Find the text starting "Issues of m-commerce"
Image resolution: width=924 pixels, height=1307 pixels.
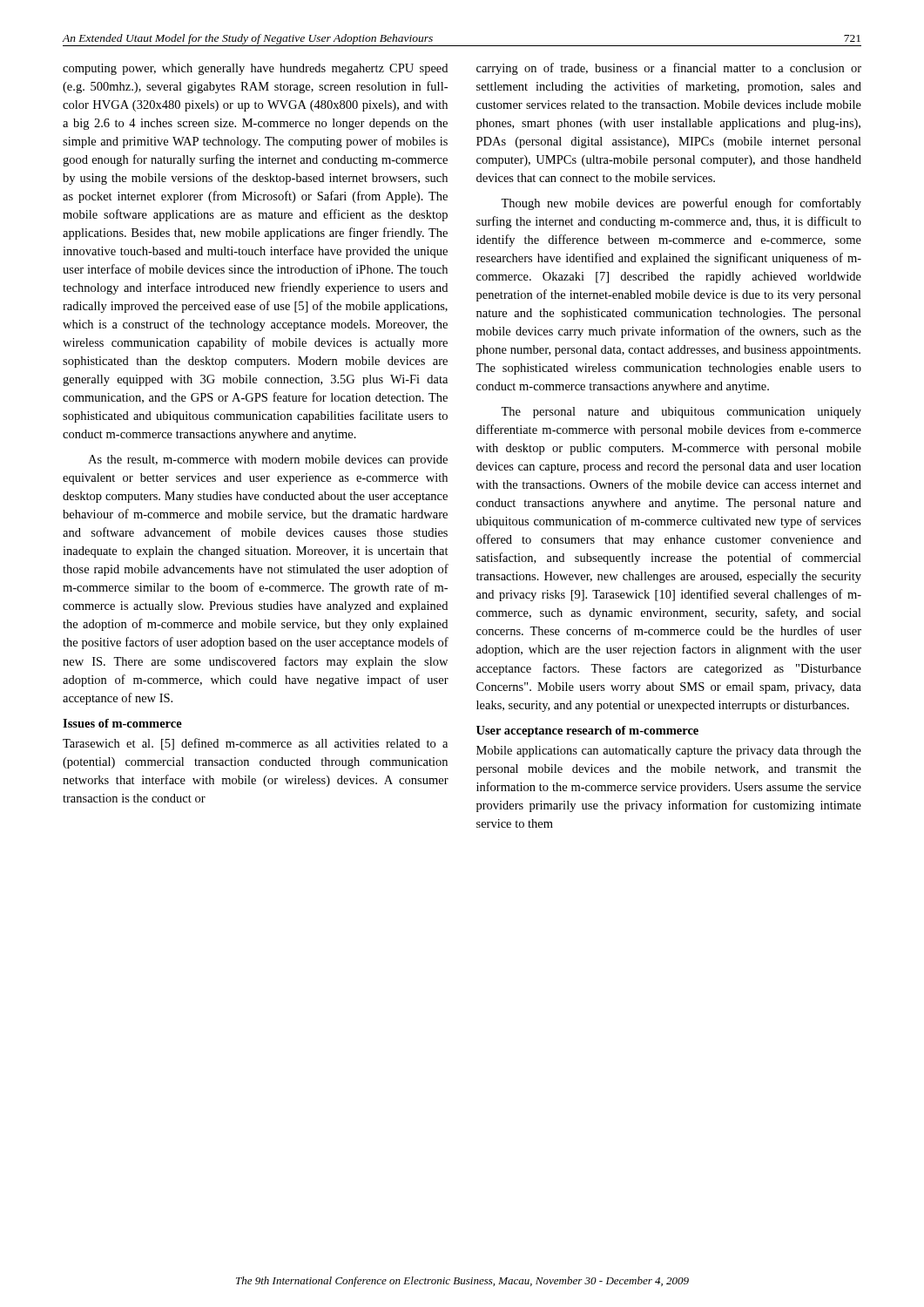(122, 723)
